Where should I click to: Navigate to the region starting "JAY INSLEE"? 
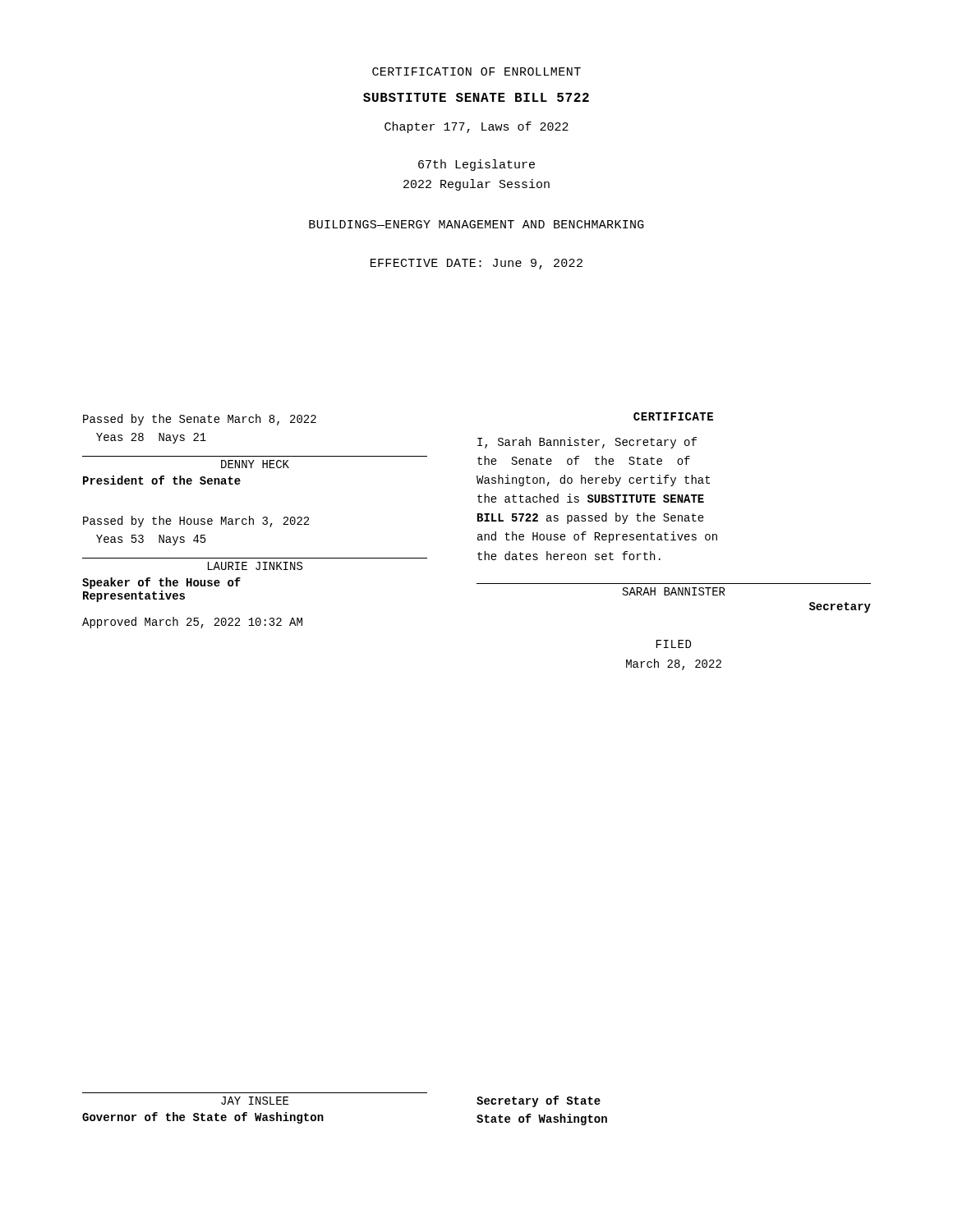click(x=255, y=1101)
